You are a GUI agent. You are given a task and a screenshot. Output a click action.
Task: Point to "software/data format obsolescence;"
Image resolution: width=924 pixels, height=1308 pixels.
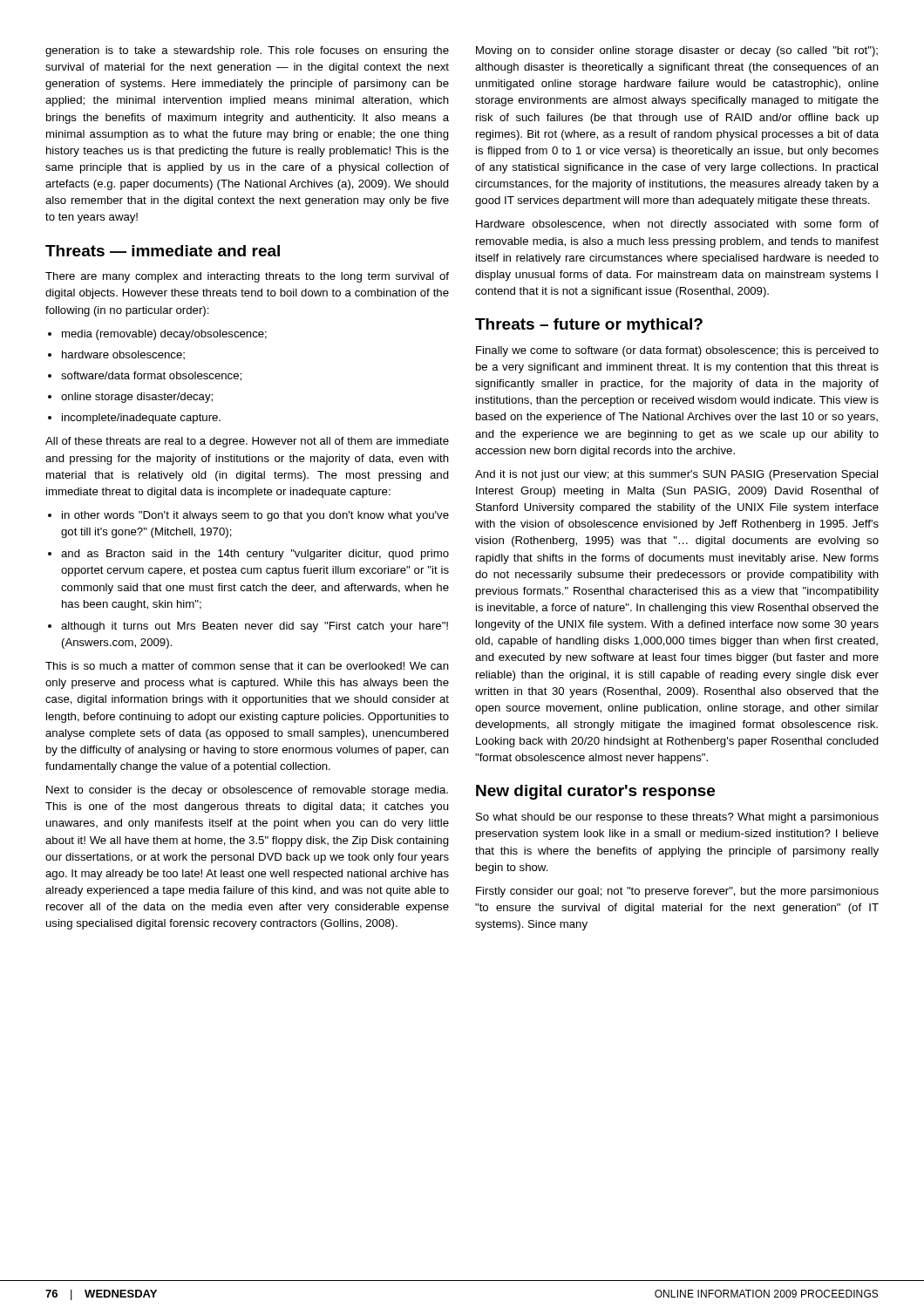[x=247, y=376]
